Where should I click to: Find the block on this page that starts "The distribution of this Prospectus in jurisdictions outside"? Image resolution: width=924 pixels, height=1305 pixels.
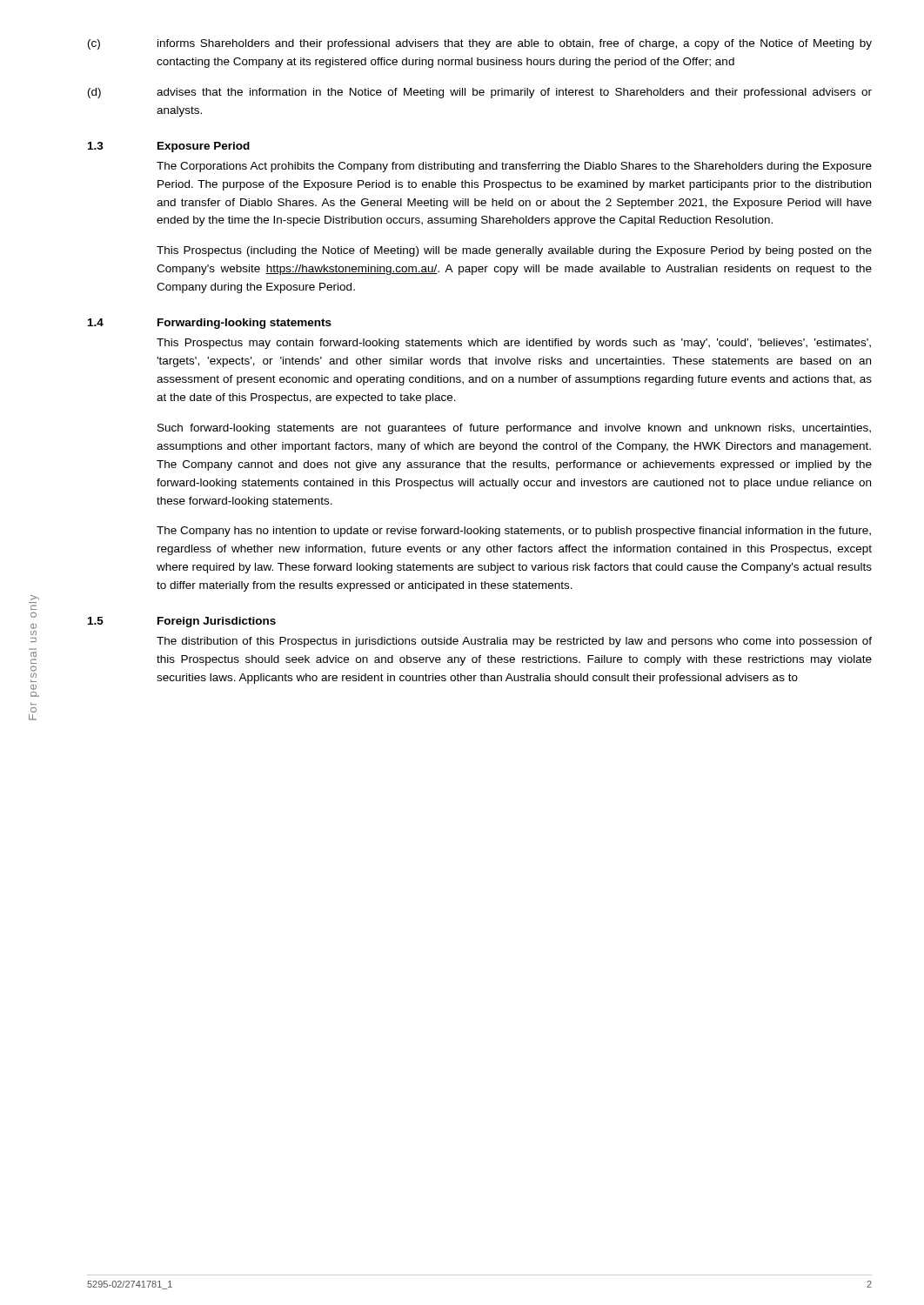pos(514,659)
